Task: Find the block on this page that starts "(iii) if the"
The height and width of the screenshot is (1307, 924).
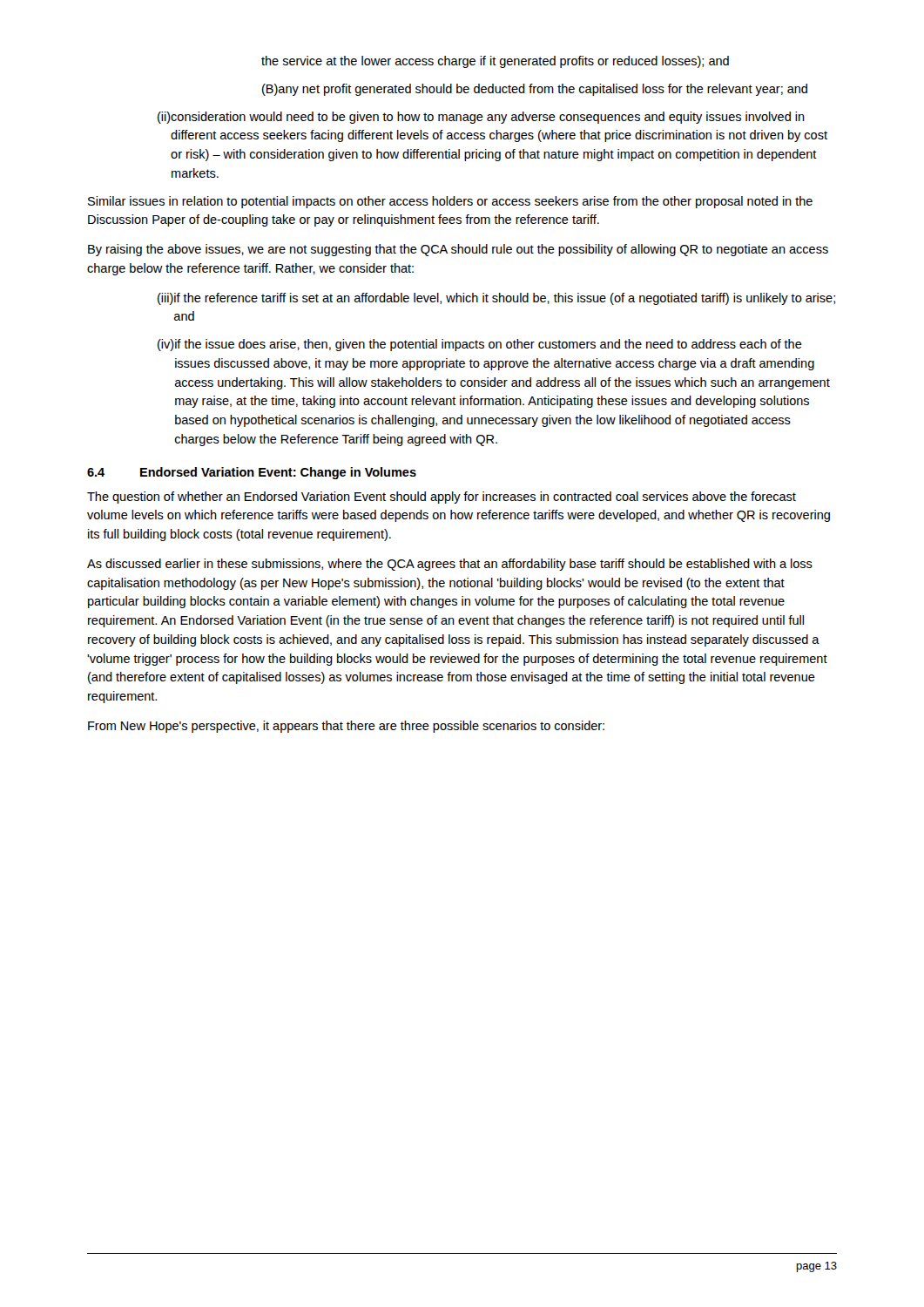Action: coord(462,308)
